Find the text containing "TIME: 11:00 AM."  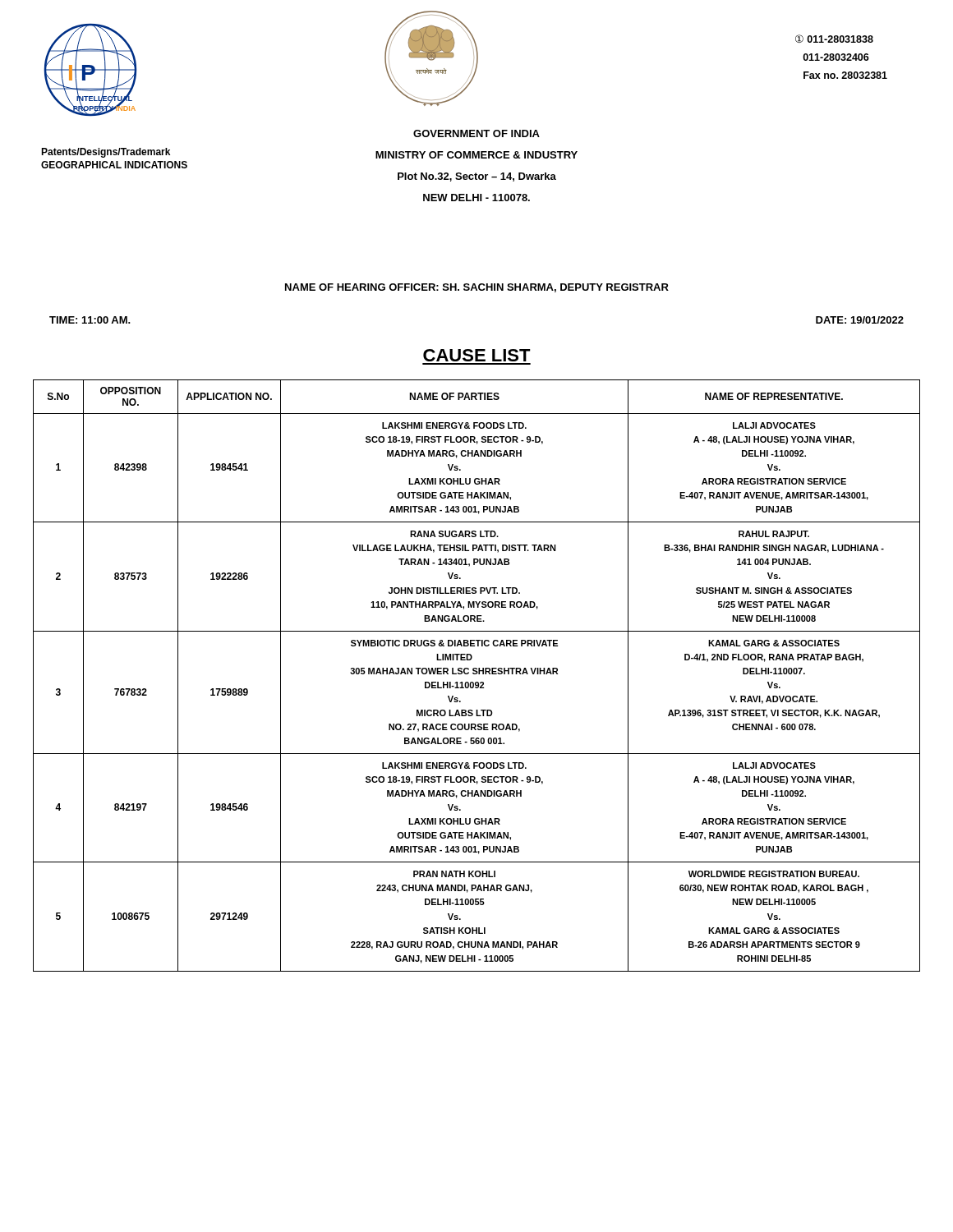point(90,320)
